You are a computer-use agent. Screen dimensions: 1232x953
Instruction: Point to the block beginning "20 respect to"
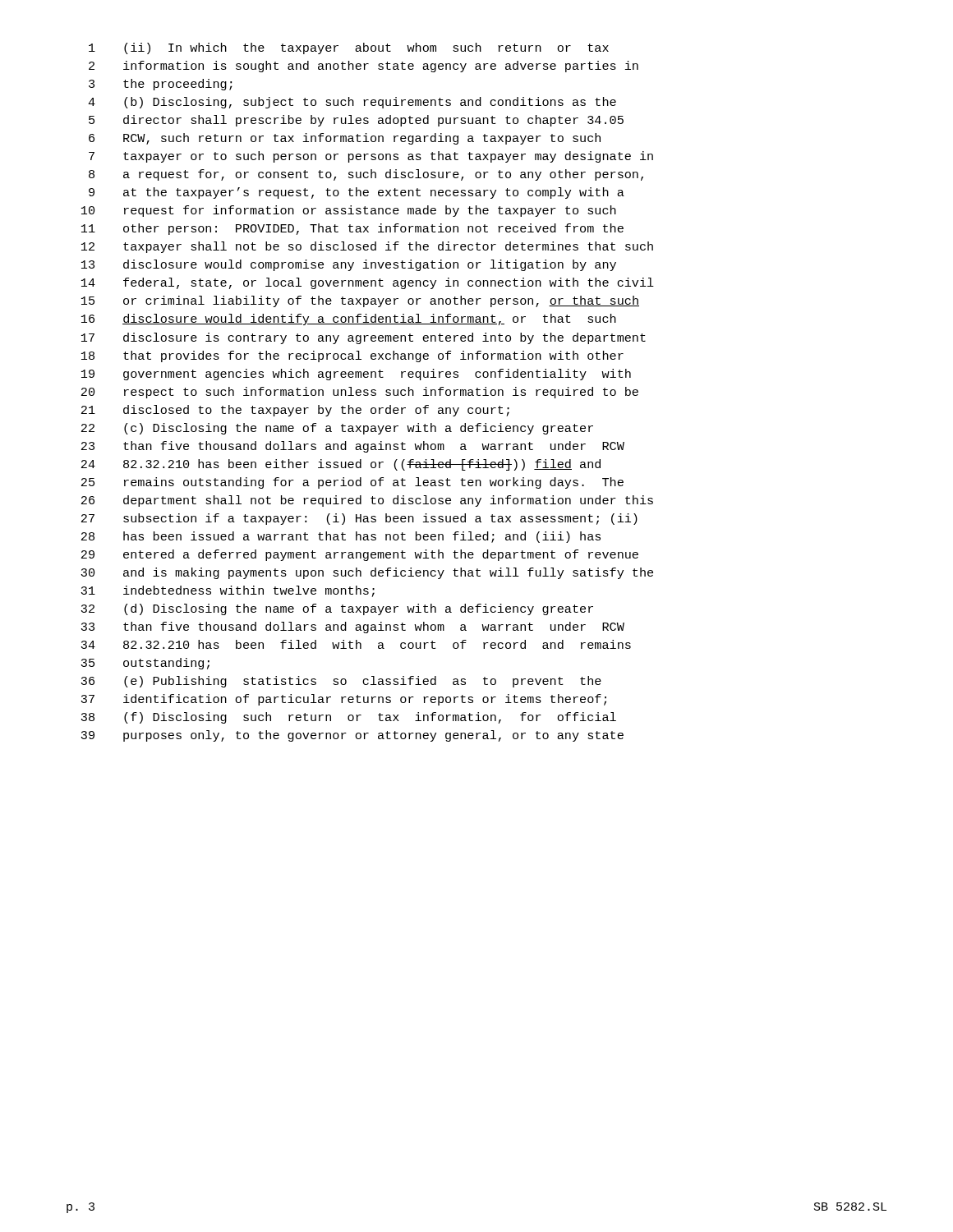(x=352, y=392)
